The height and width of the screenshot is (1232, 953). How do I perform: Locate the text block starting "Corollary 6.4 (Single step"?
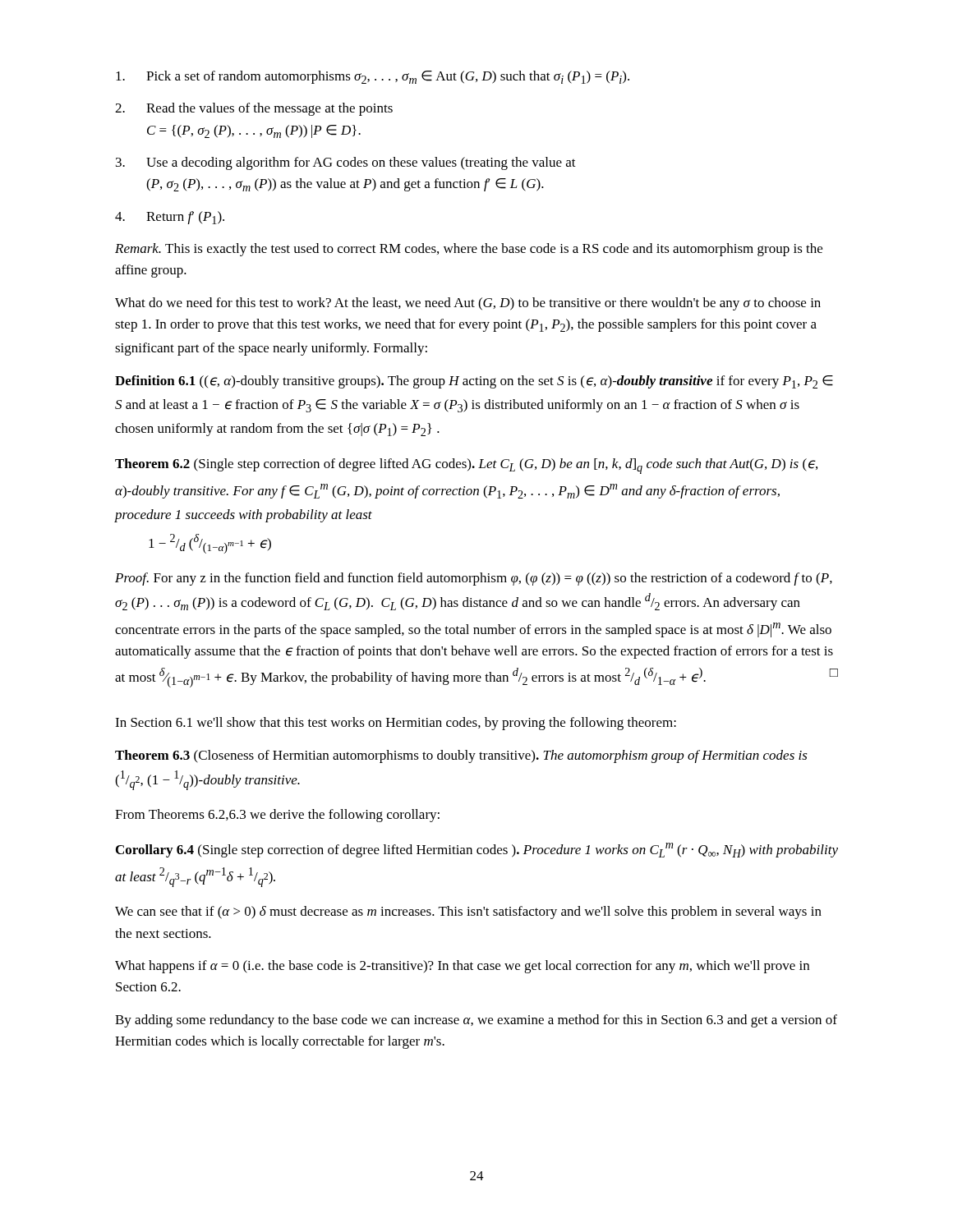pos(476,863)
